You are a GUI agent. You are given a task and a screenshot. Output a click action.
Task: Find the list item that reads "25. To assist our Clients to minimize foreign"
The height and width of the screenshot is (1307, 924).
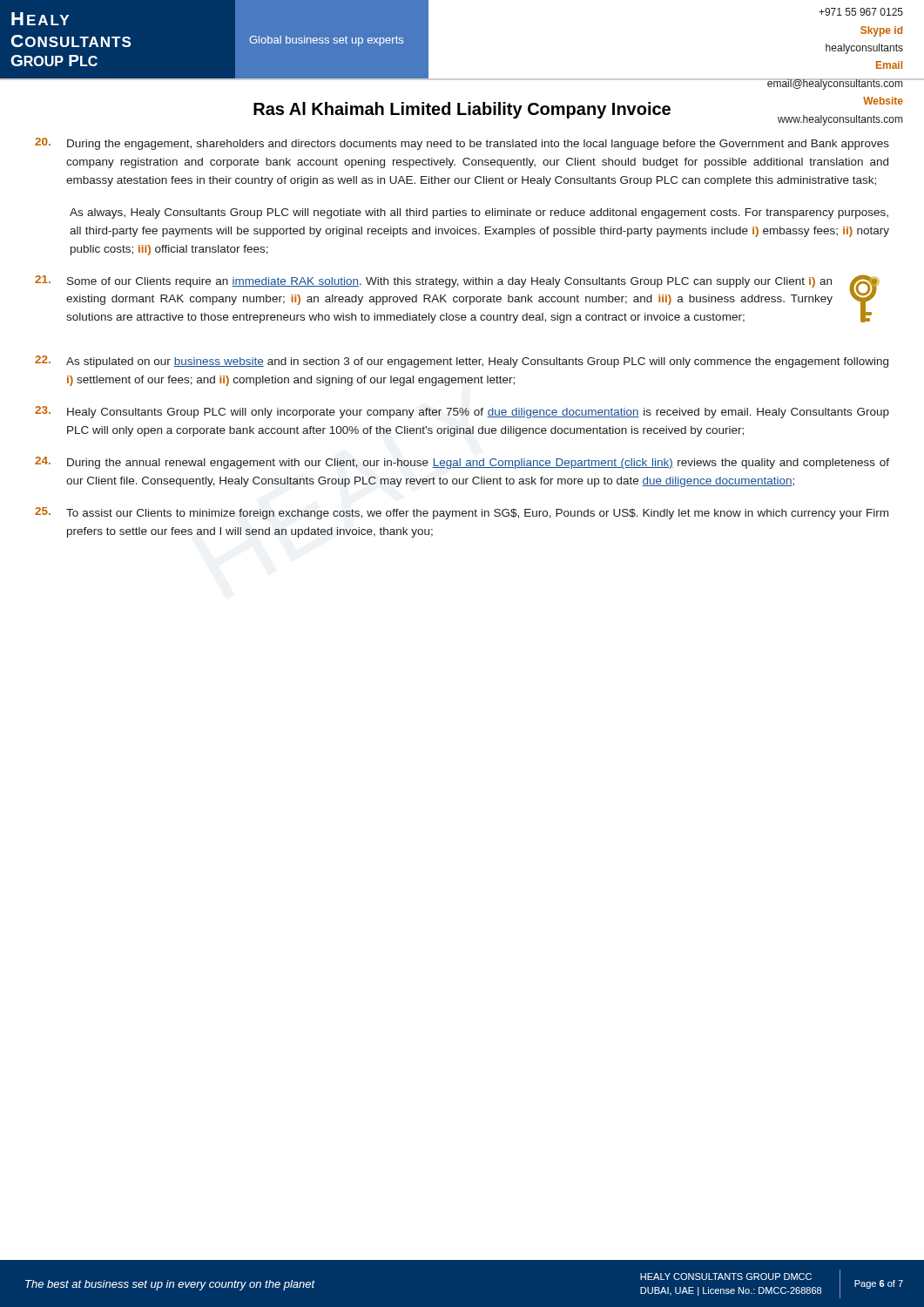(x=462, y=523)
